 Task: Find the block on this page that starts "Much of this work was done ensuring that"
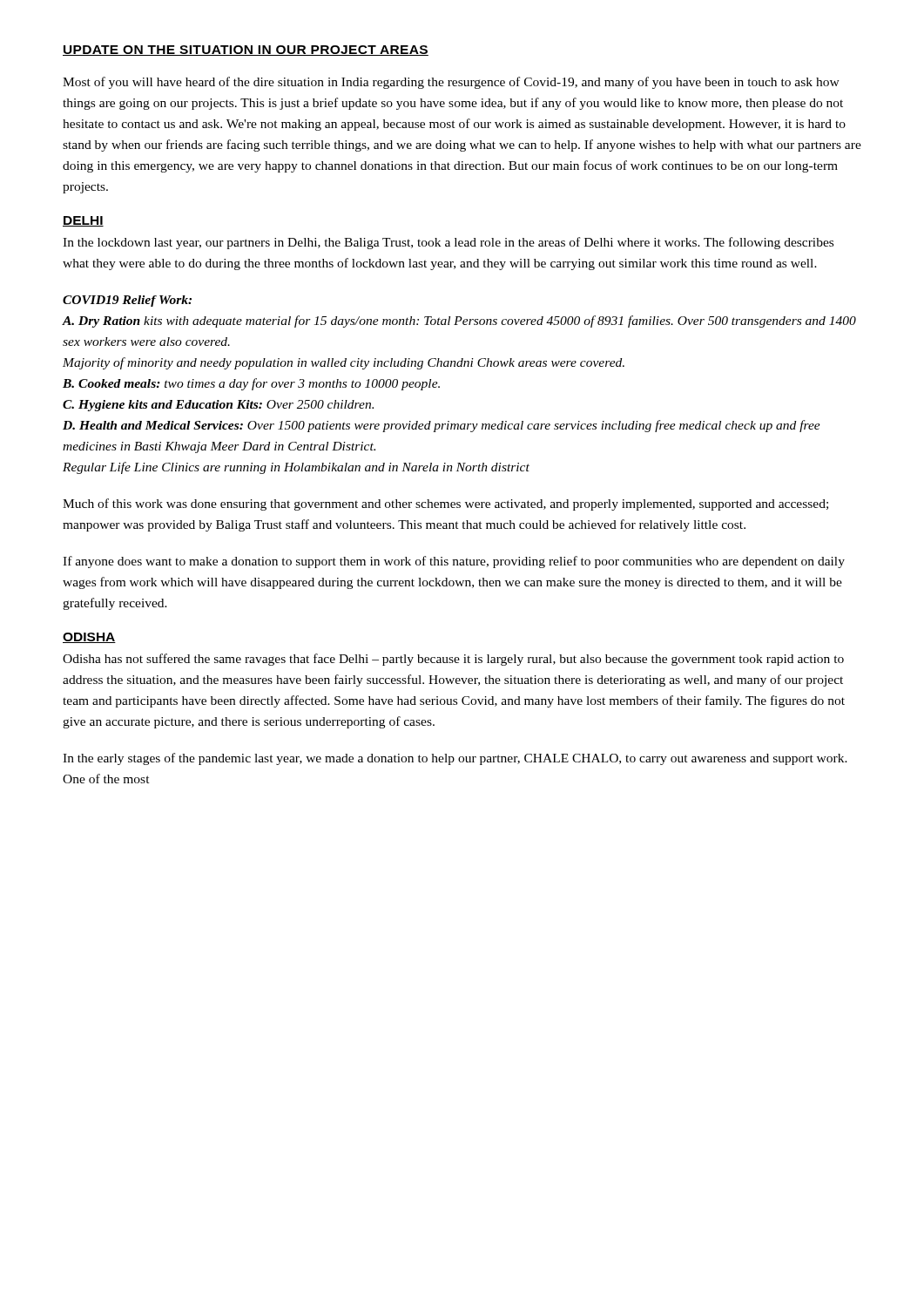[x=446, y=514]
